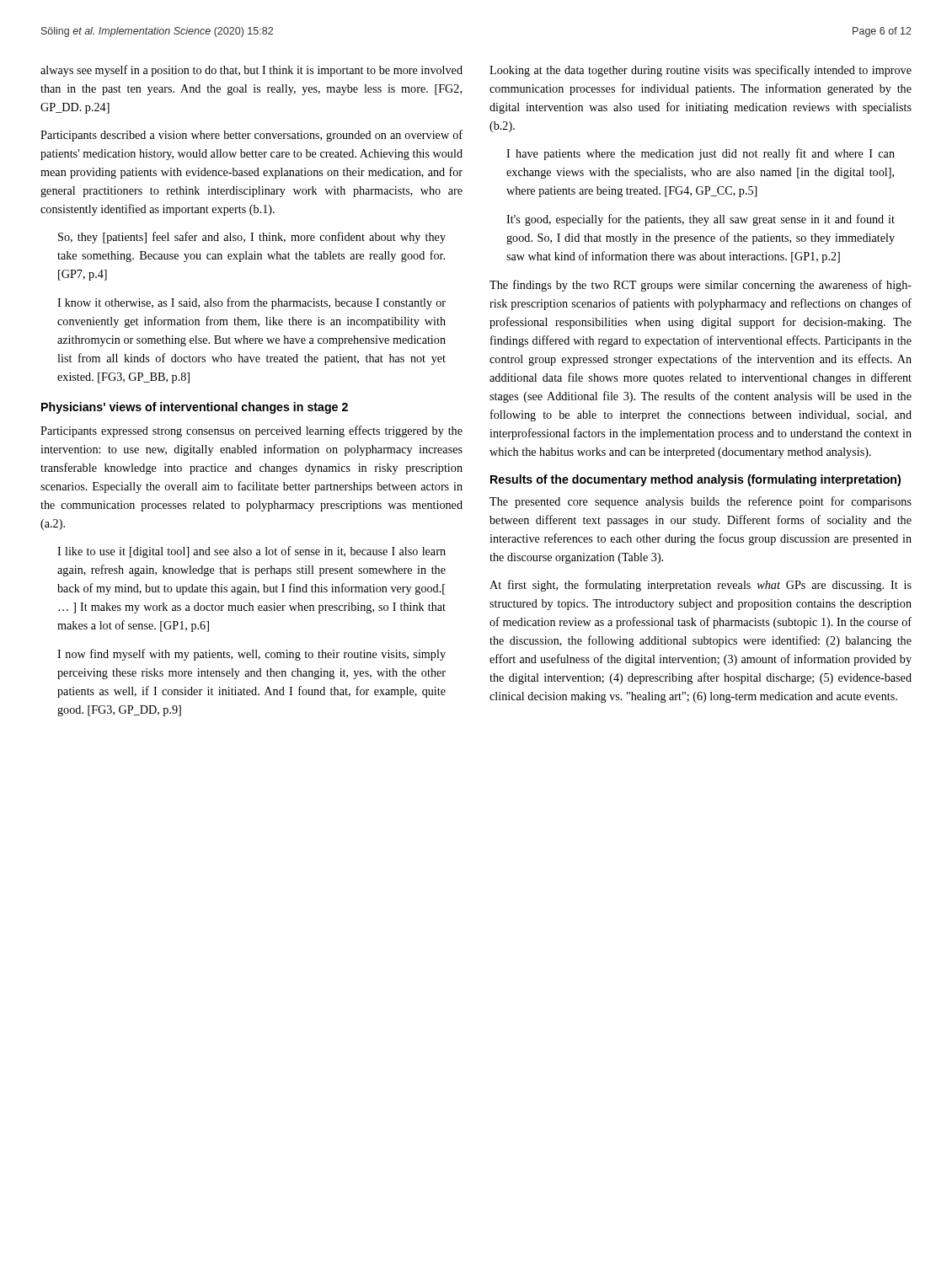Click on the region starting "Looking at the data together during"

[701, 98]
